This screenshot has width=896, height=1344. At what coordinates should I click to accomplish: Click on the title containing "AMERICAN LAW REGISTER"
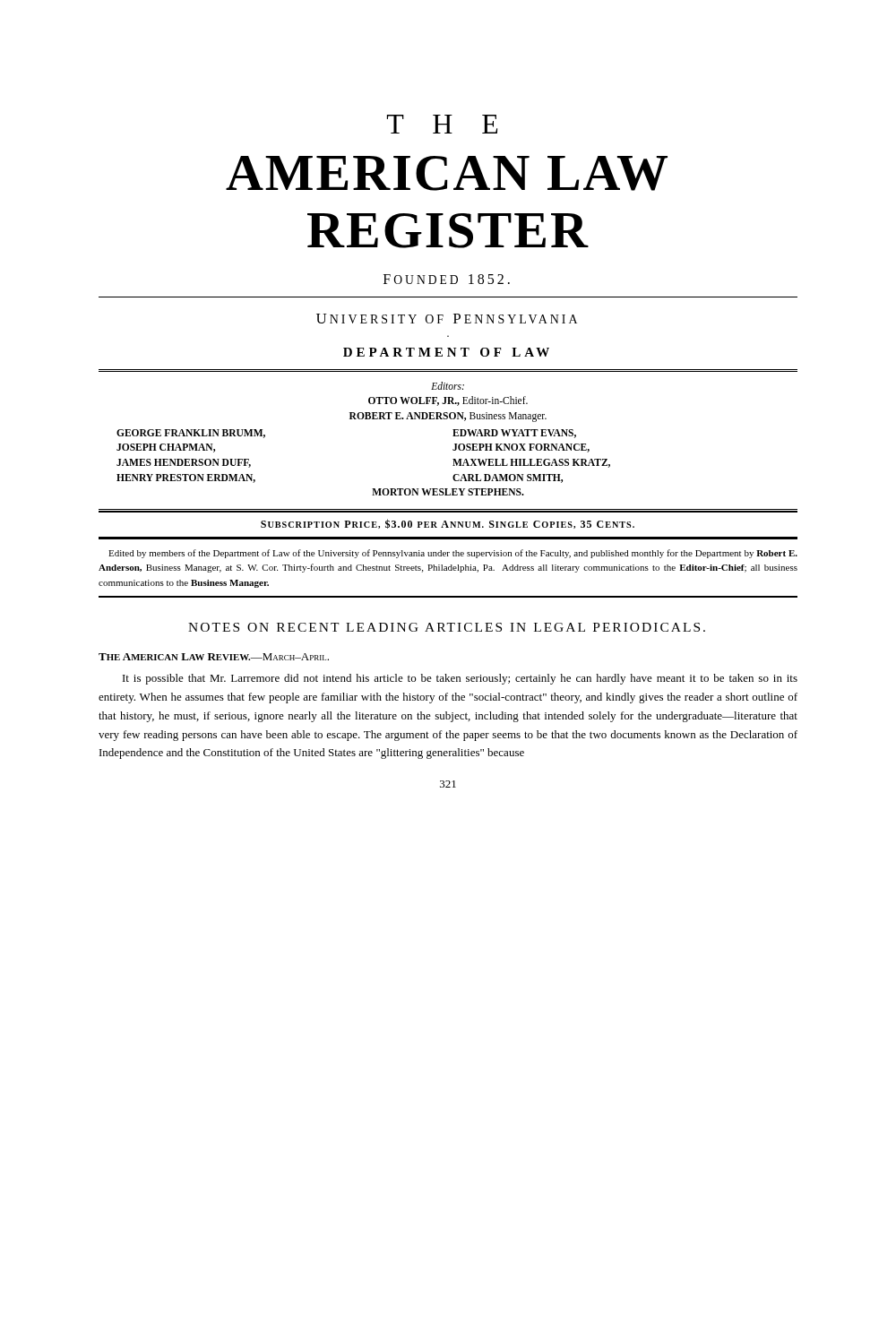point(448,201)
